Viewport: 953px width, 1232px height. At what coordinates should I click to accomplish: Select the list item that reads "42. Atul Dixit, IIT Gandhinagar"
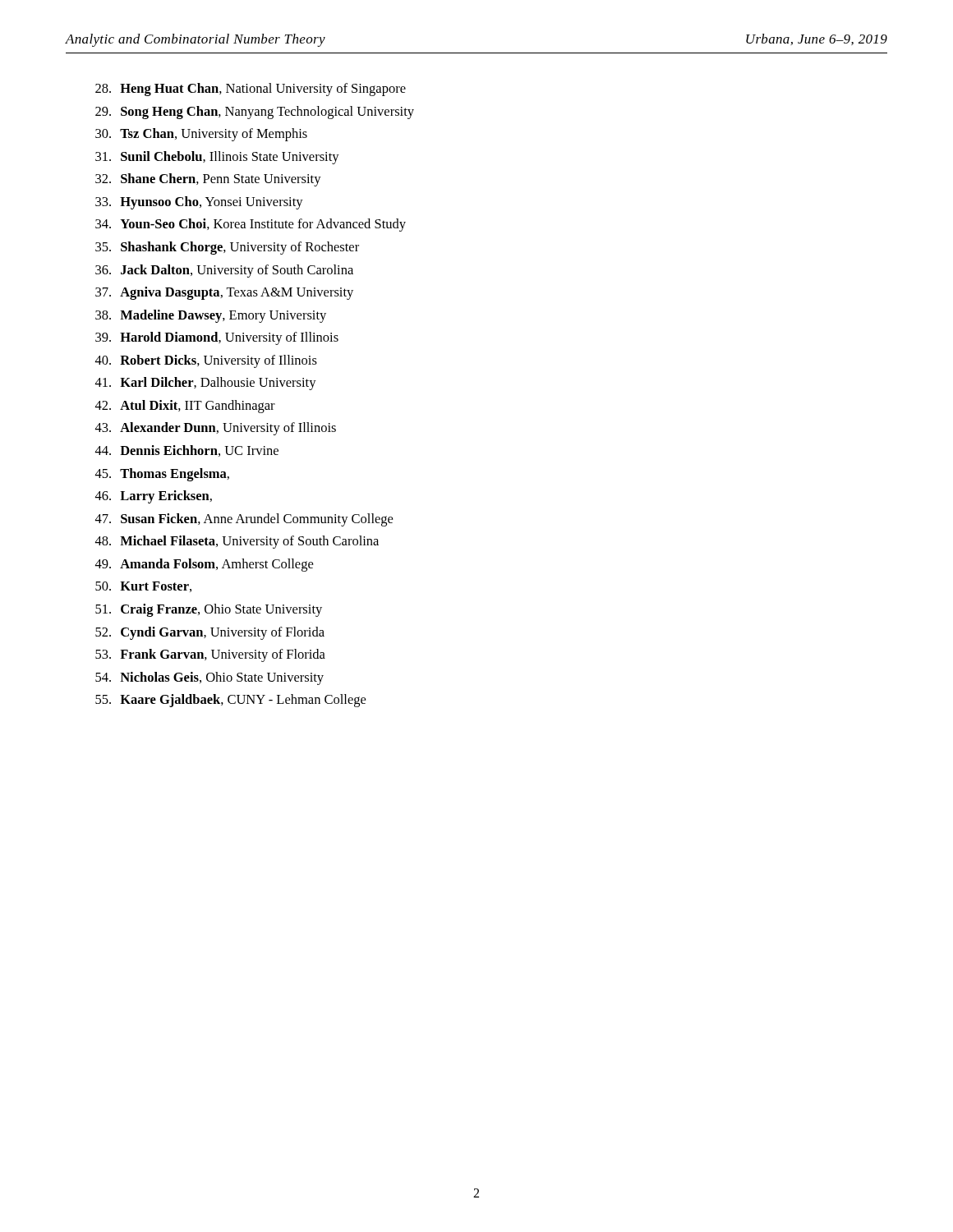(179, 405)
